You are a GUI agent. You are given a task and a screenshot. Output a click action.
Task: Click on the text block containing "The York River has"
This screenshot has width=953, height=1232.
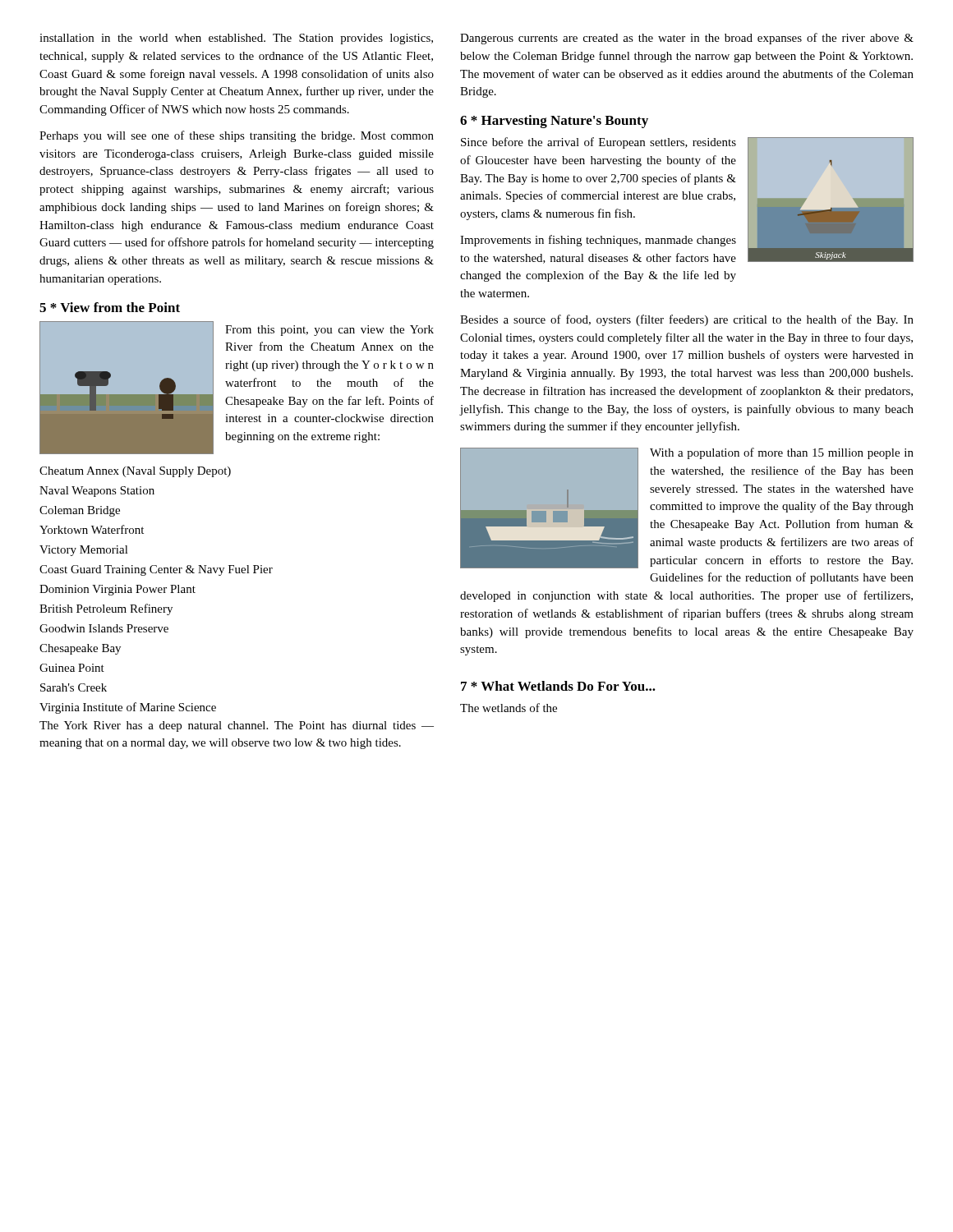(x=237, y=735)
